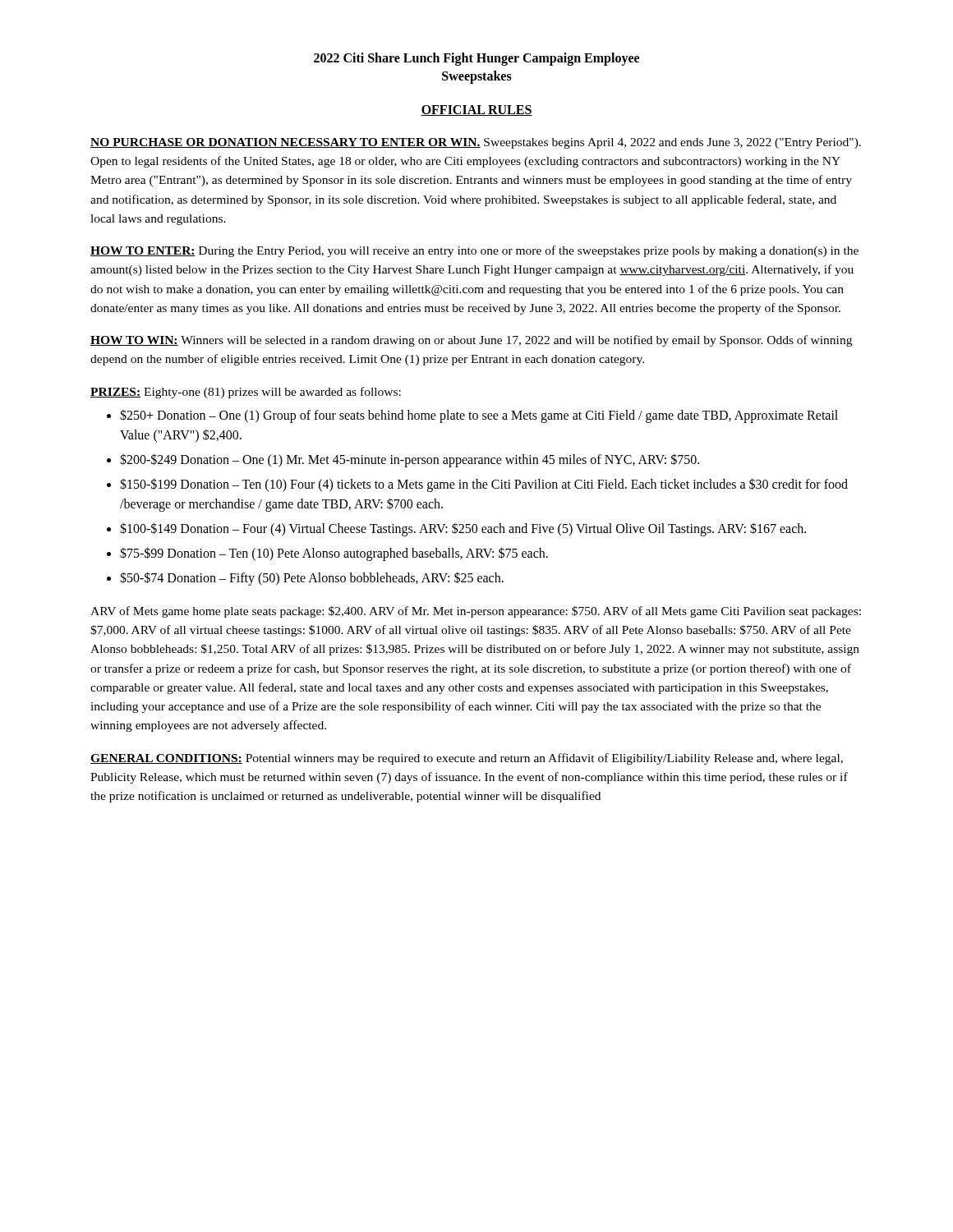Find the text block containing "HOW TO ENTER:"
953x1232 pixels.
coord(475,279)
